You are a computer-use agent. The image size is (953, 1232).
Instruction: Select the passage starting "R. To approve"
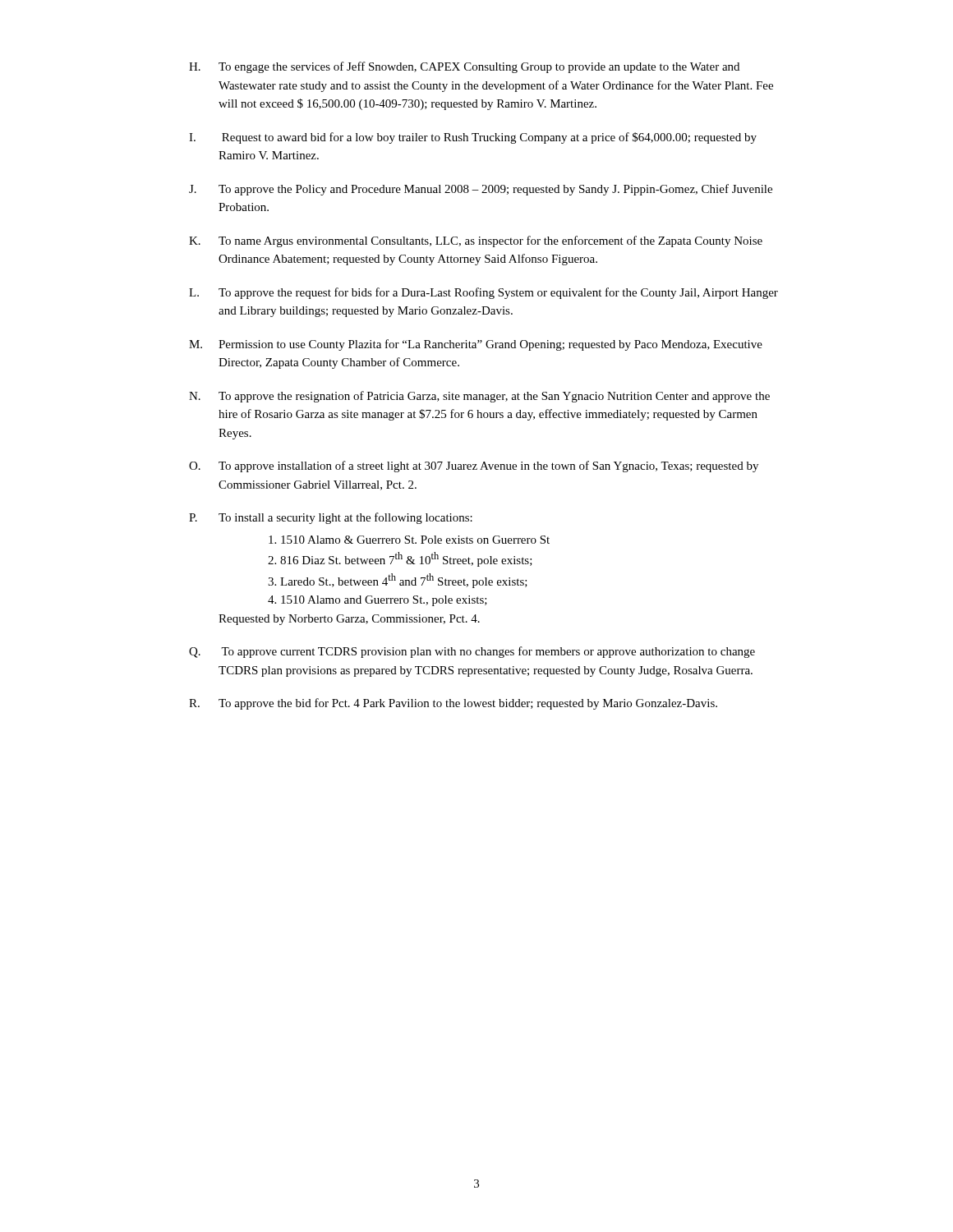(489, 703)
